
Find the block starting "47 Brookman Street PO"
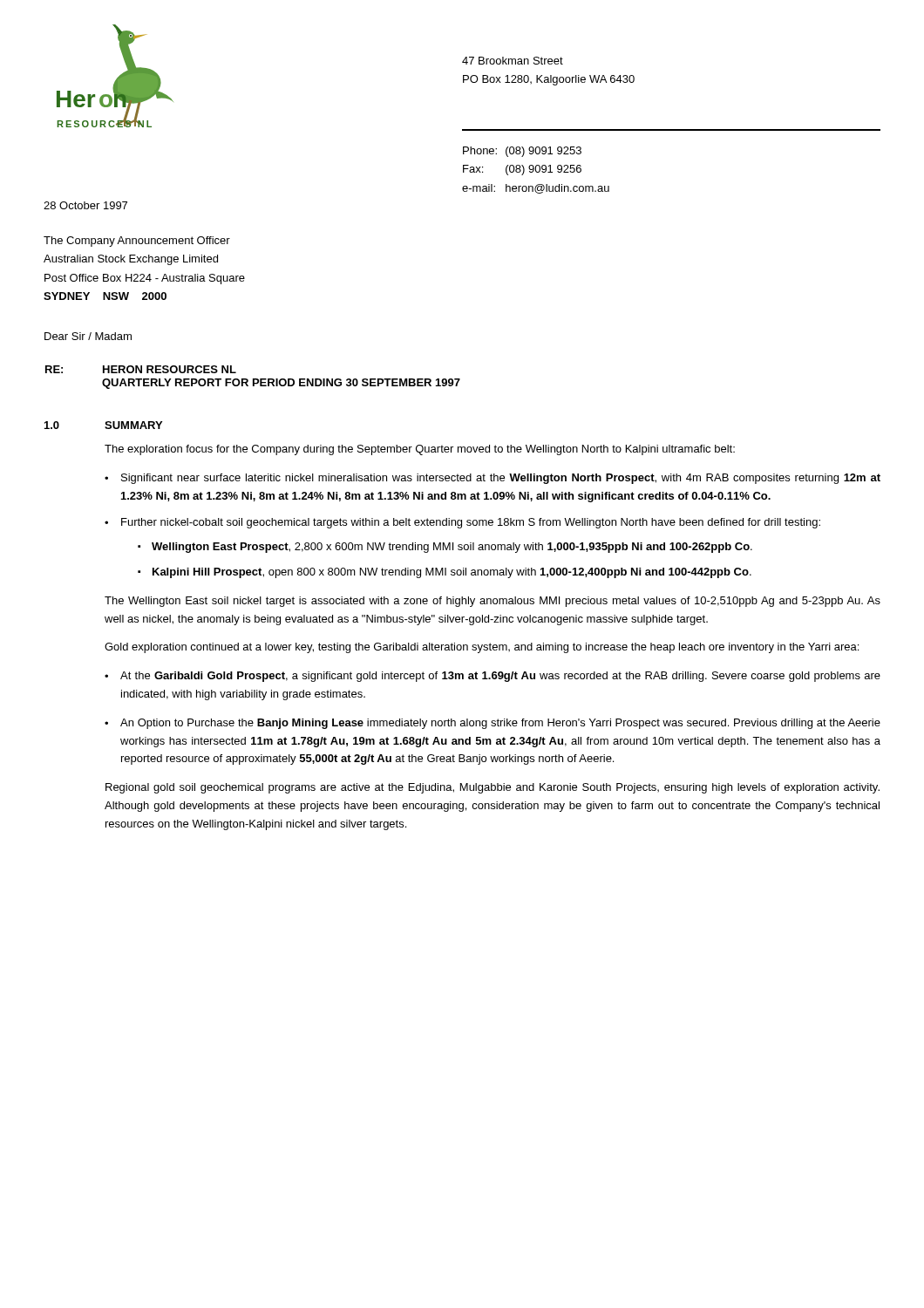[x=548, y=70]
